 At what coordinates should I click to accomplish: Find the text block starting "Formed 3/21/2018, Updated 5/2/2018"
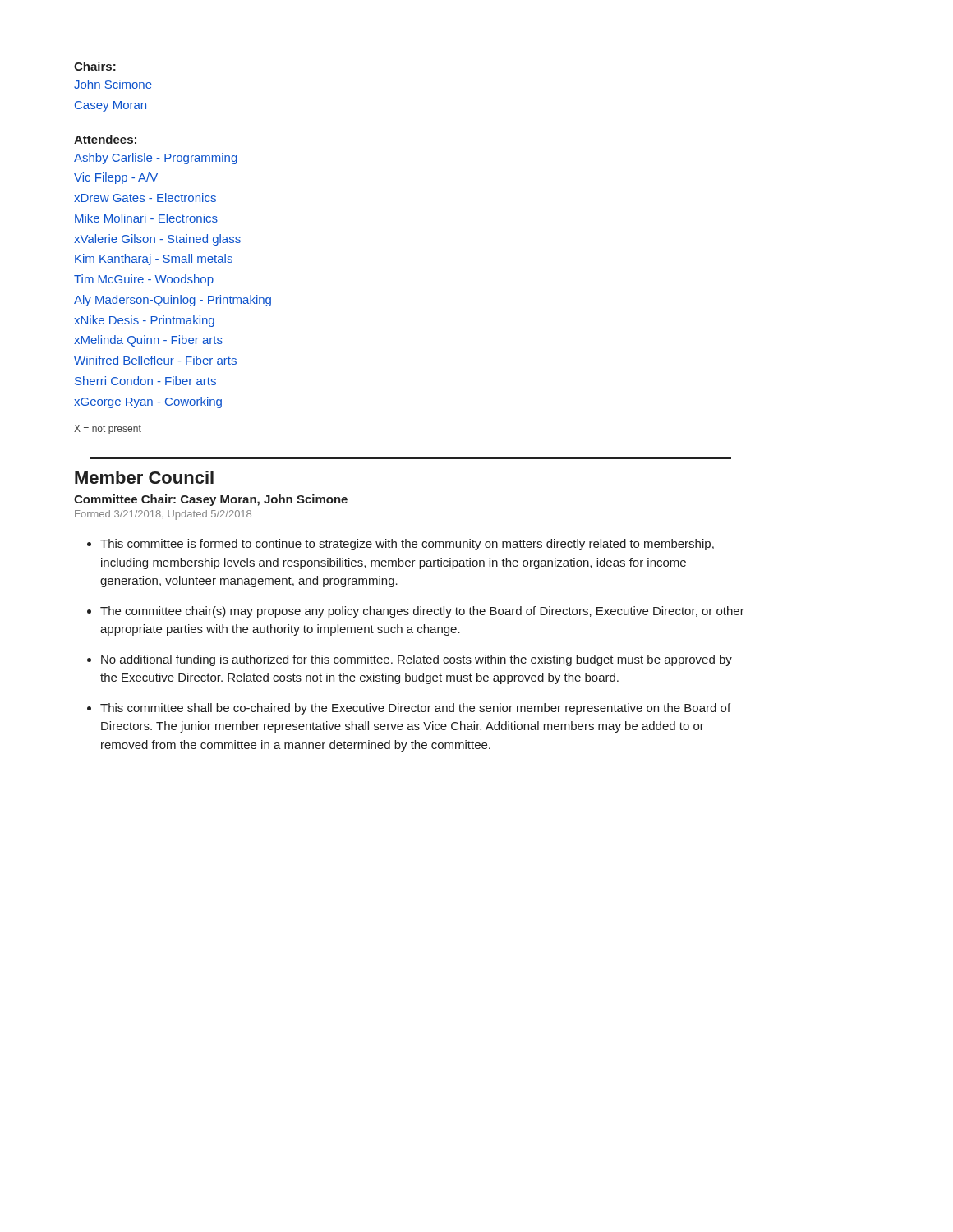(163, 515)
